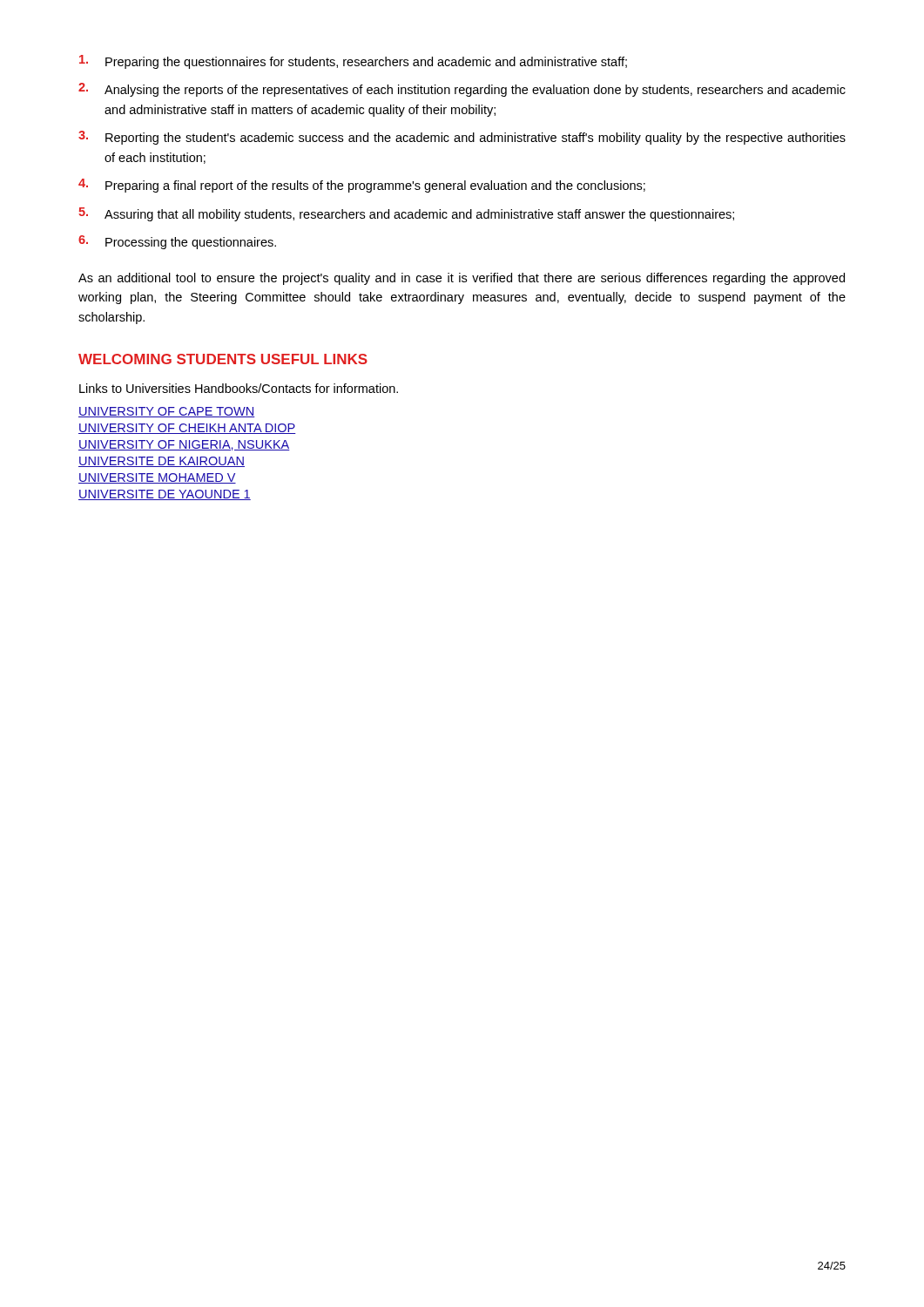924x1307 pixels.
Task: Locate the element starting "UNIVERSITE DE KAIROUAN"
Action: point(162,462)
